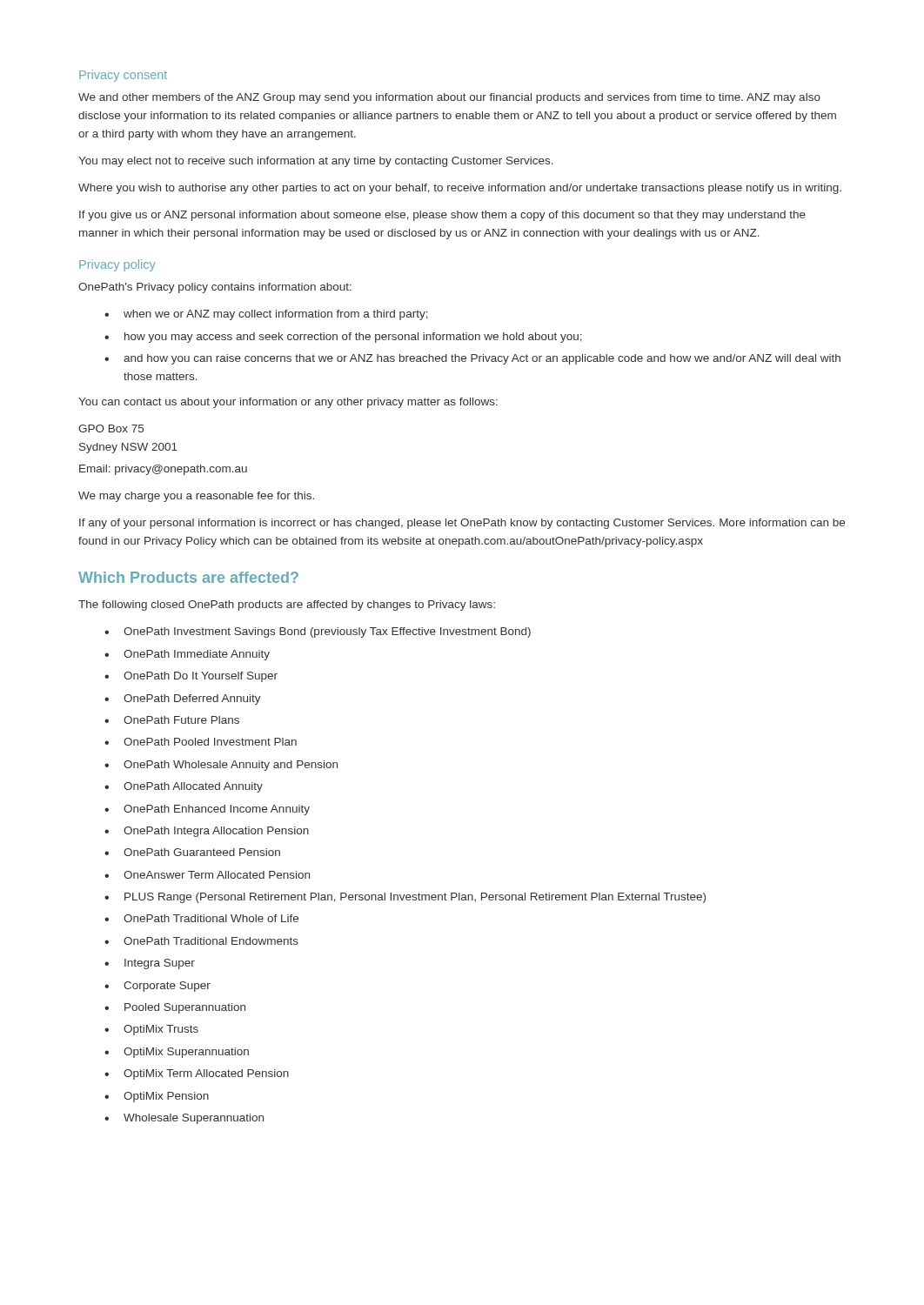Select the passage starting "• OnePath Do It"
924x1305 pixels.
coord(191,677)
